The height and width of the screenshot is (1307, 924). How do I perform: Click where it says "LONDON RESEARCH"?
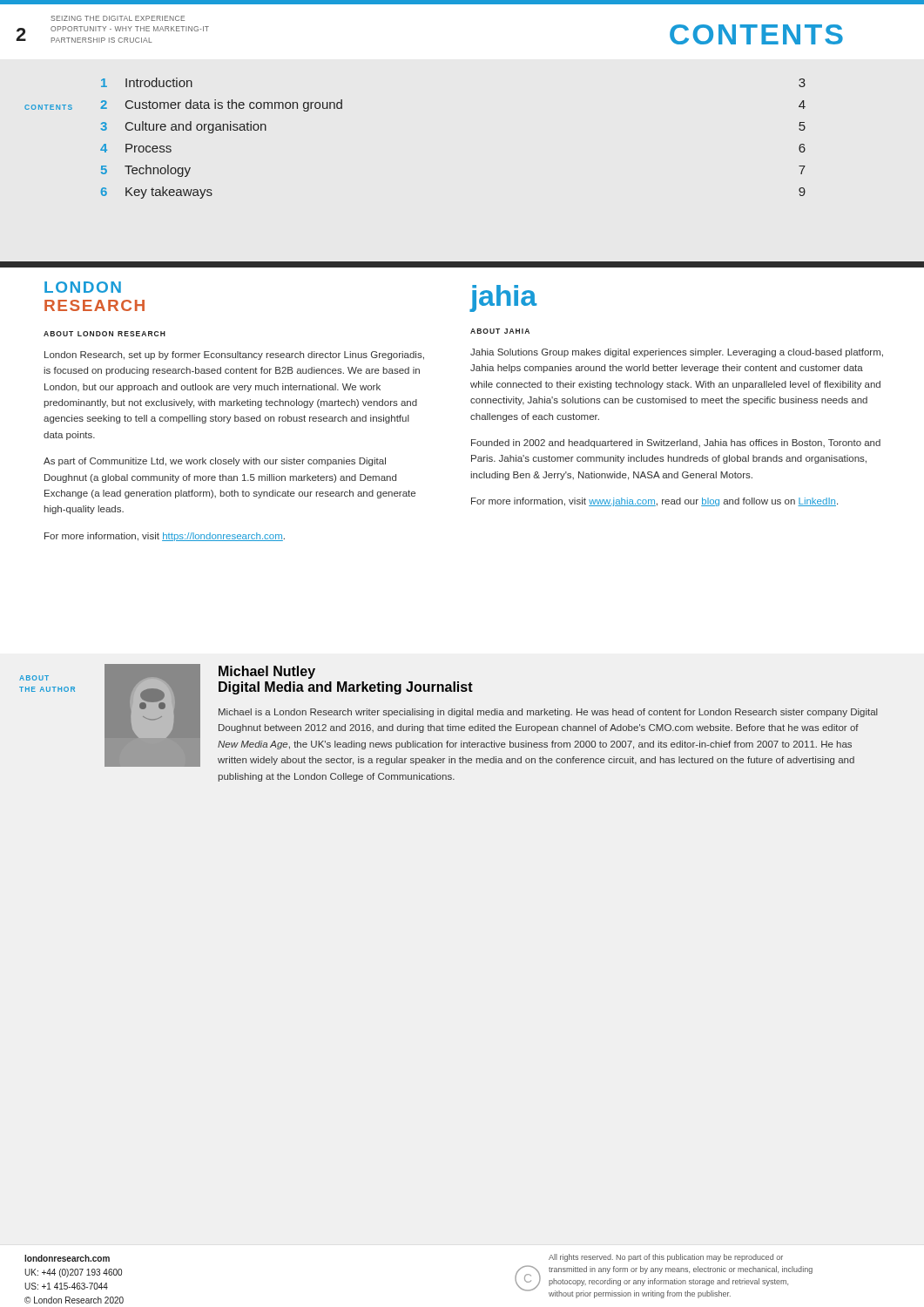tap(83, 287)
